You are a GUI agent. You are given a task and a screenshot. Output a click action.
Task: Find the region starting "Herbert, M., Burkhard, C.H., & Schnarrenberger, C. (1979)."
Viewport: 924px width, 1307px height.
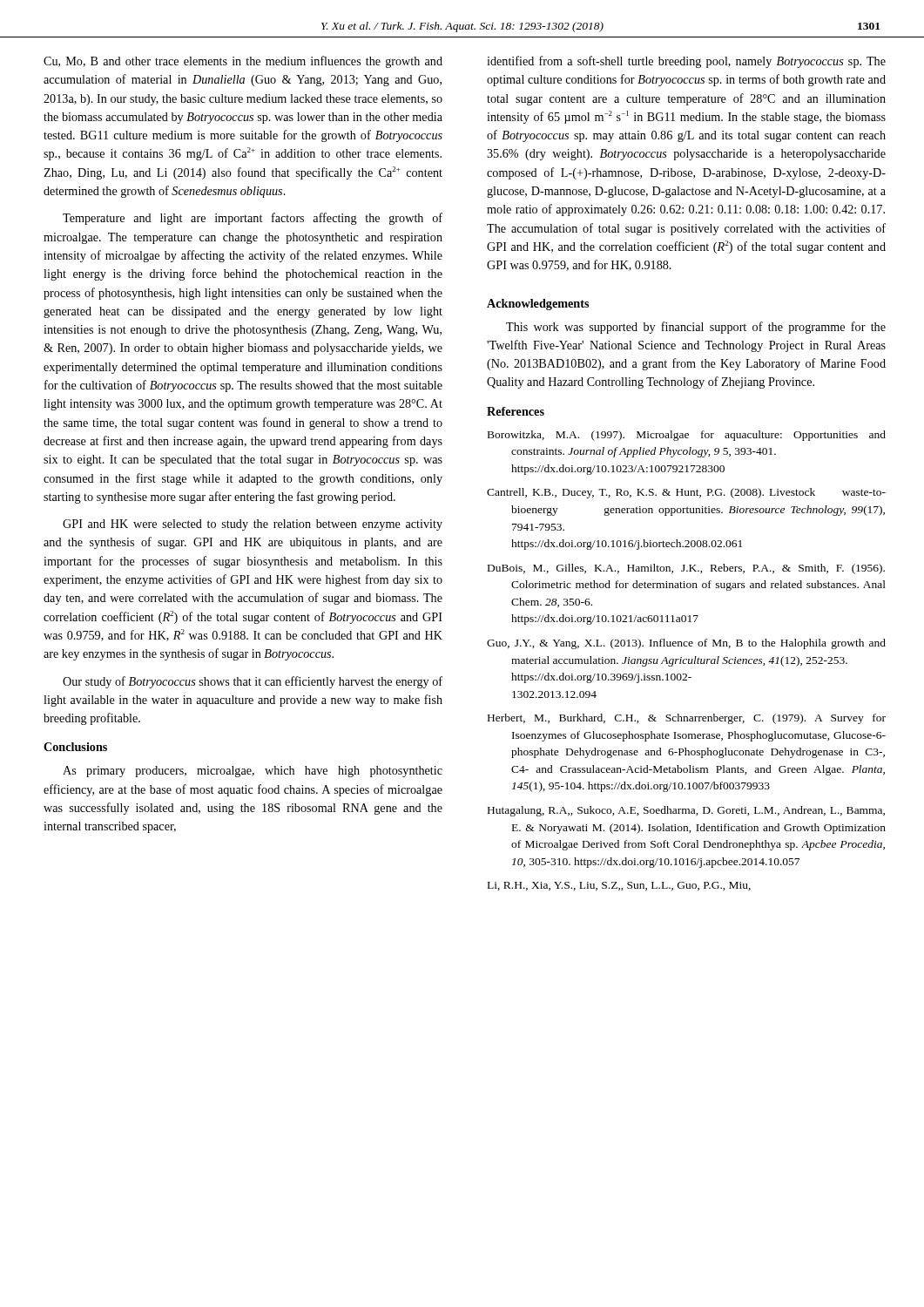coord(686,752)
